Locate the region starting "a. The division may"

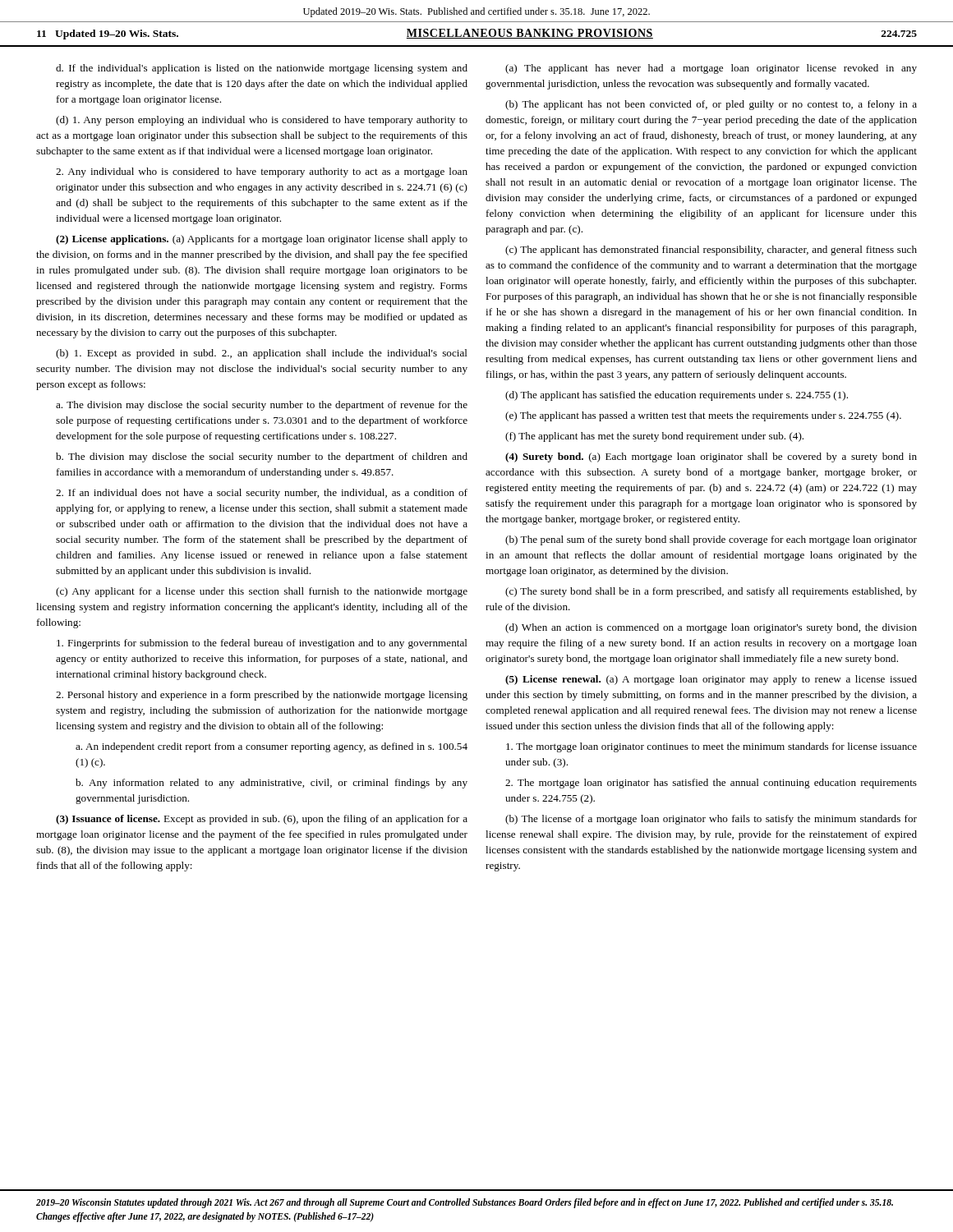252,420
